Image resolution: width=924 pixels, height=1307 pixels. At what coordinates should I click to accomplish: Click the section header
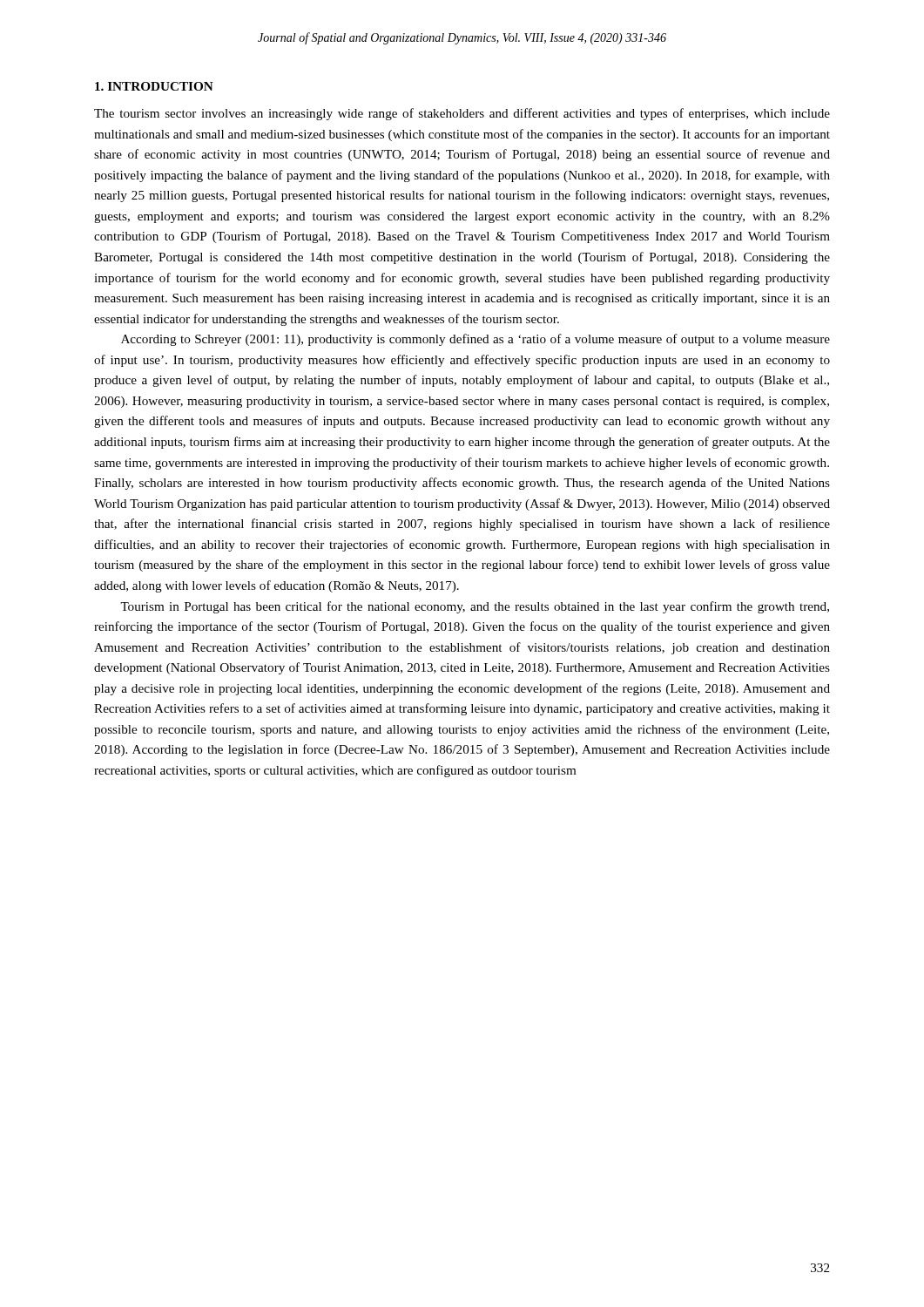click(x=154, y=86)
